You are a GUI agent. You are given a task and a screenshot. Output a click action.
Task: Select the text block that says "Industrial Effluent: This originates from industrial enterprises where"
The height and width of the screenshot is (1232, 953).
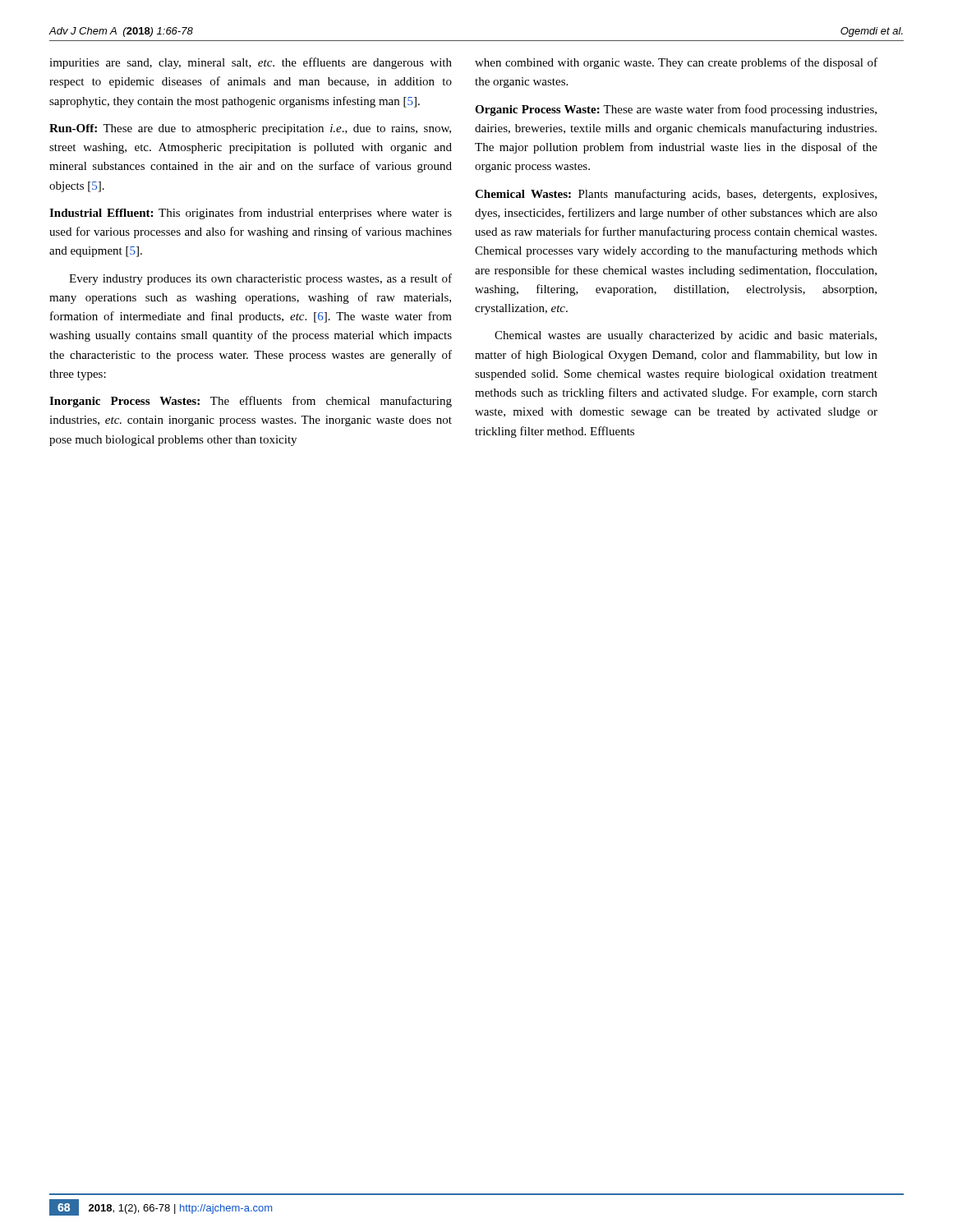click(x=251, y=232)
